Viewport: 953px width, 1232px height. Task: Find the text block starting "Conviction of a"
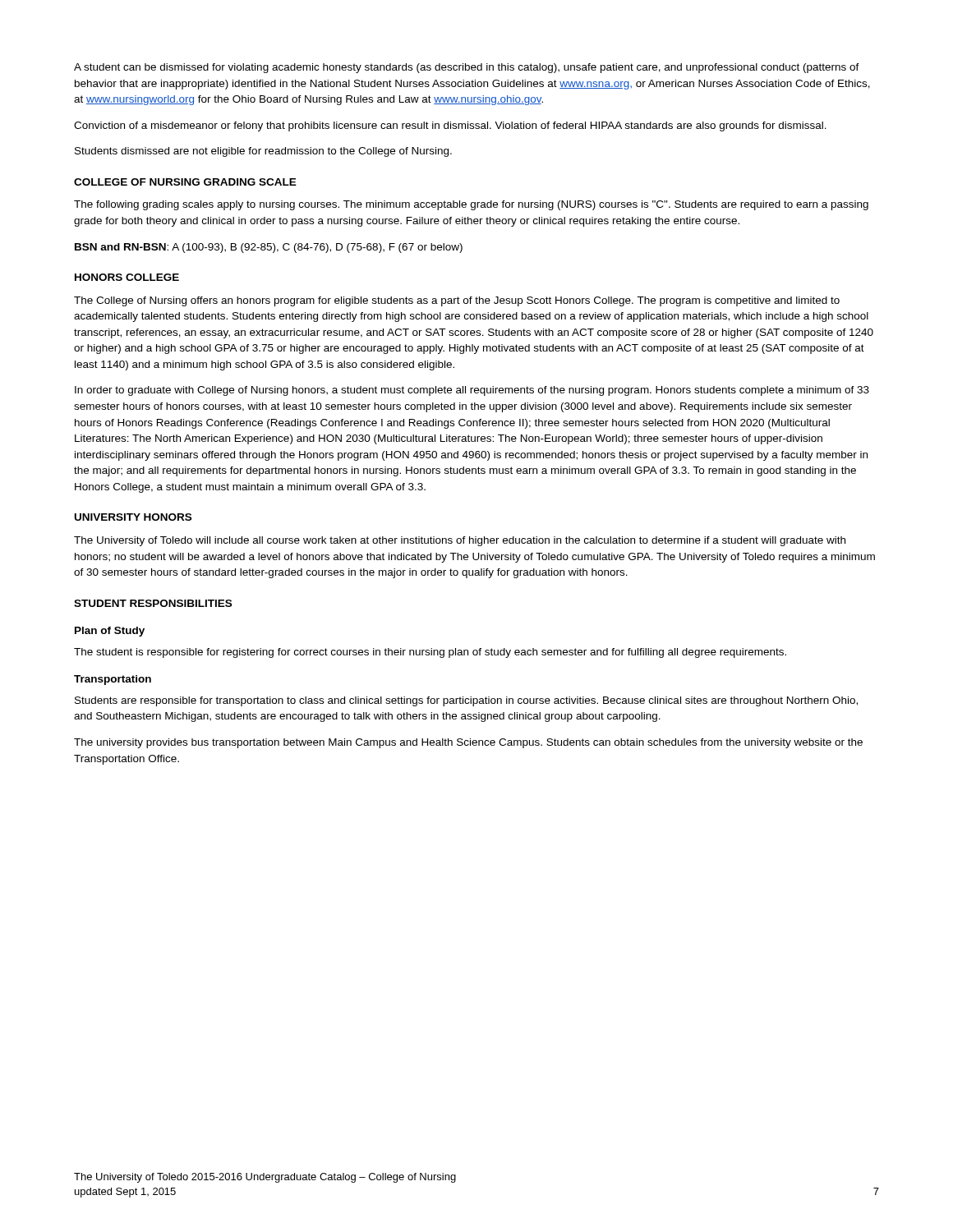[450, 125]
